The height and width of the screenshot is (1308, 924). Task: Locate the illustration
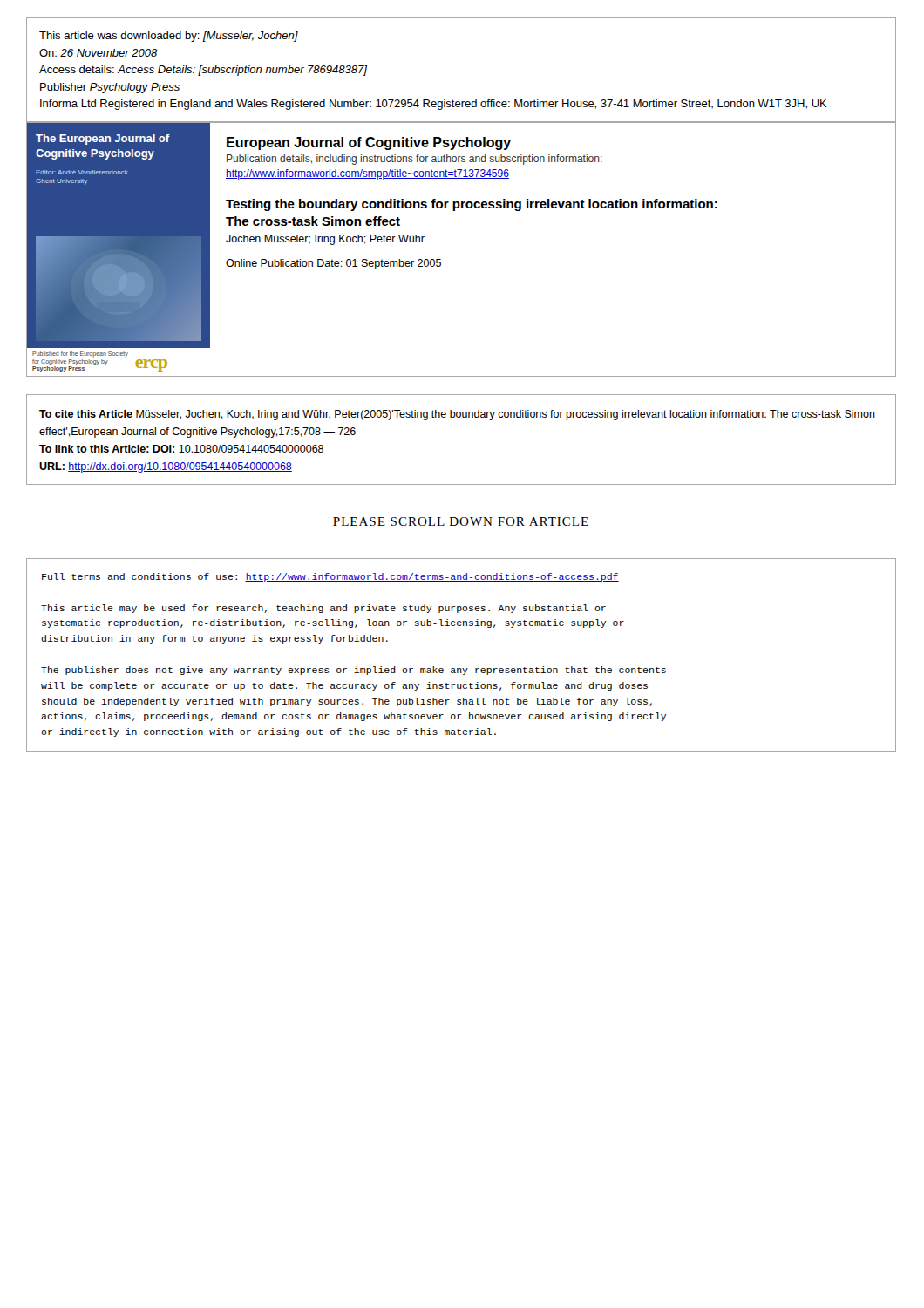tap(119, 249)
